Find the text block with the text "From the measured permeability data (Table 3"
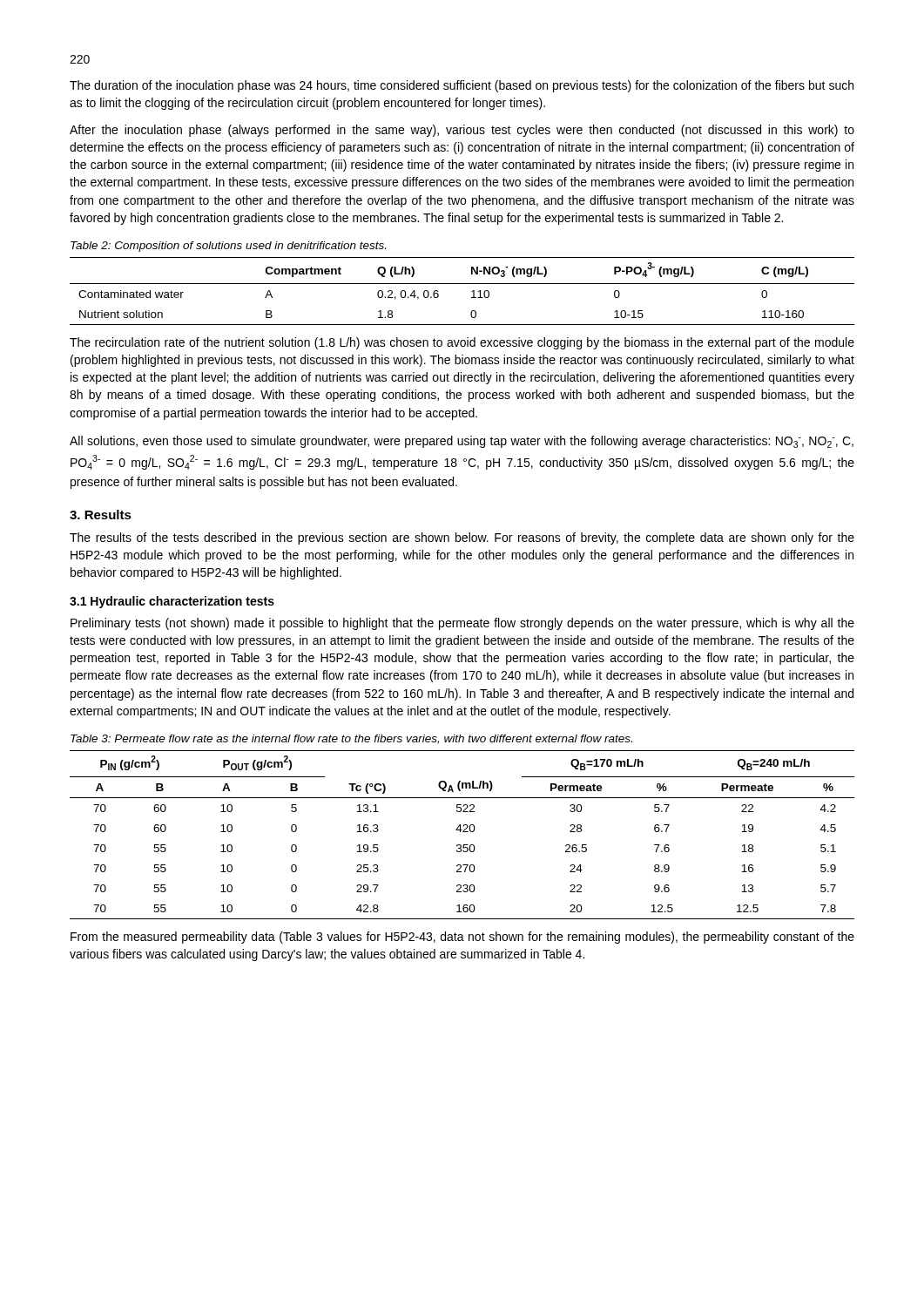This screenshot has height=1307, width=924. pos(462,945)
